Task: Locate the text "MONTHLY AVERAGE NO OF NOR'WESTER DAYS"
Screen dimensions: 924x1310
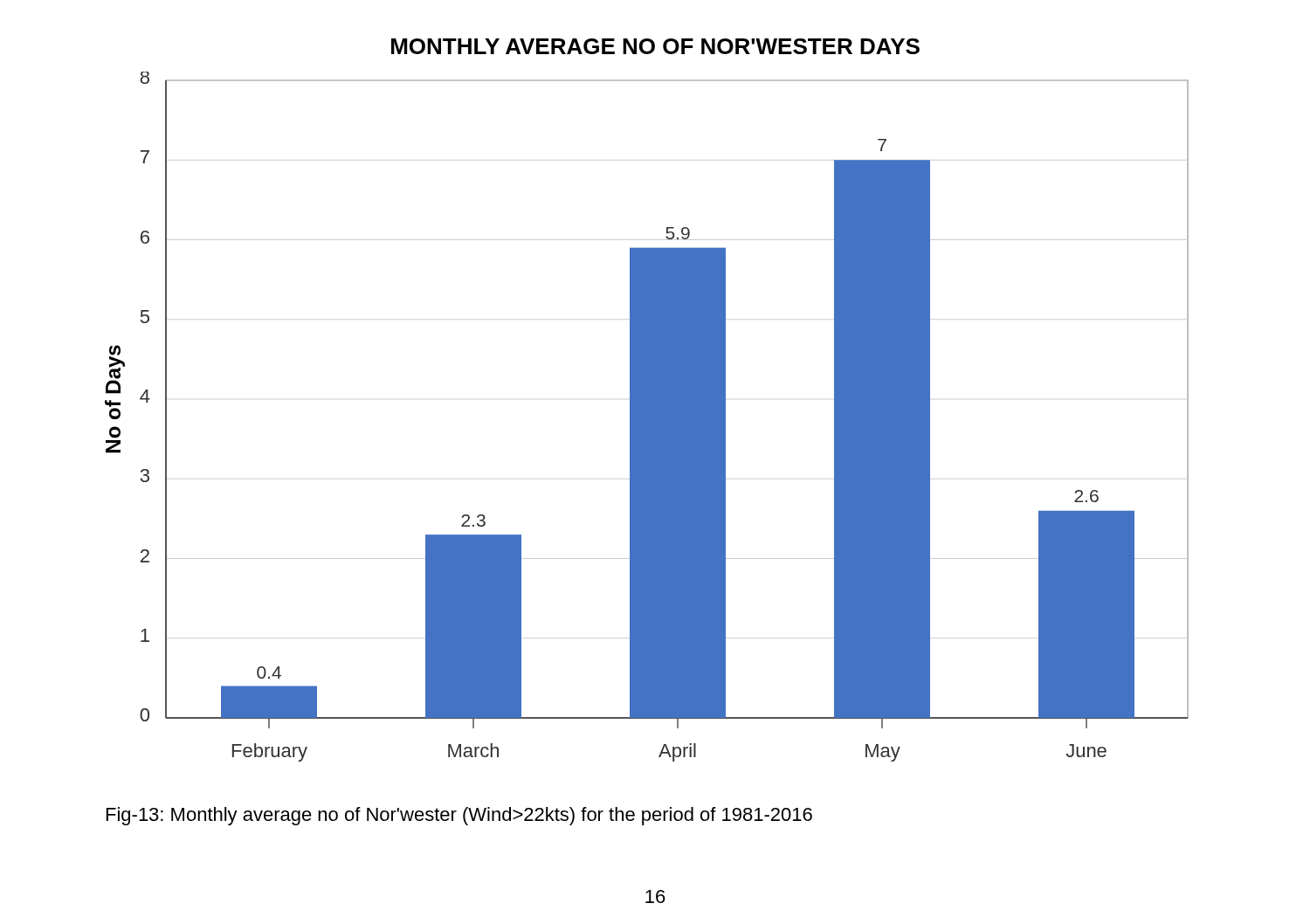Action: (655, 46)
